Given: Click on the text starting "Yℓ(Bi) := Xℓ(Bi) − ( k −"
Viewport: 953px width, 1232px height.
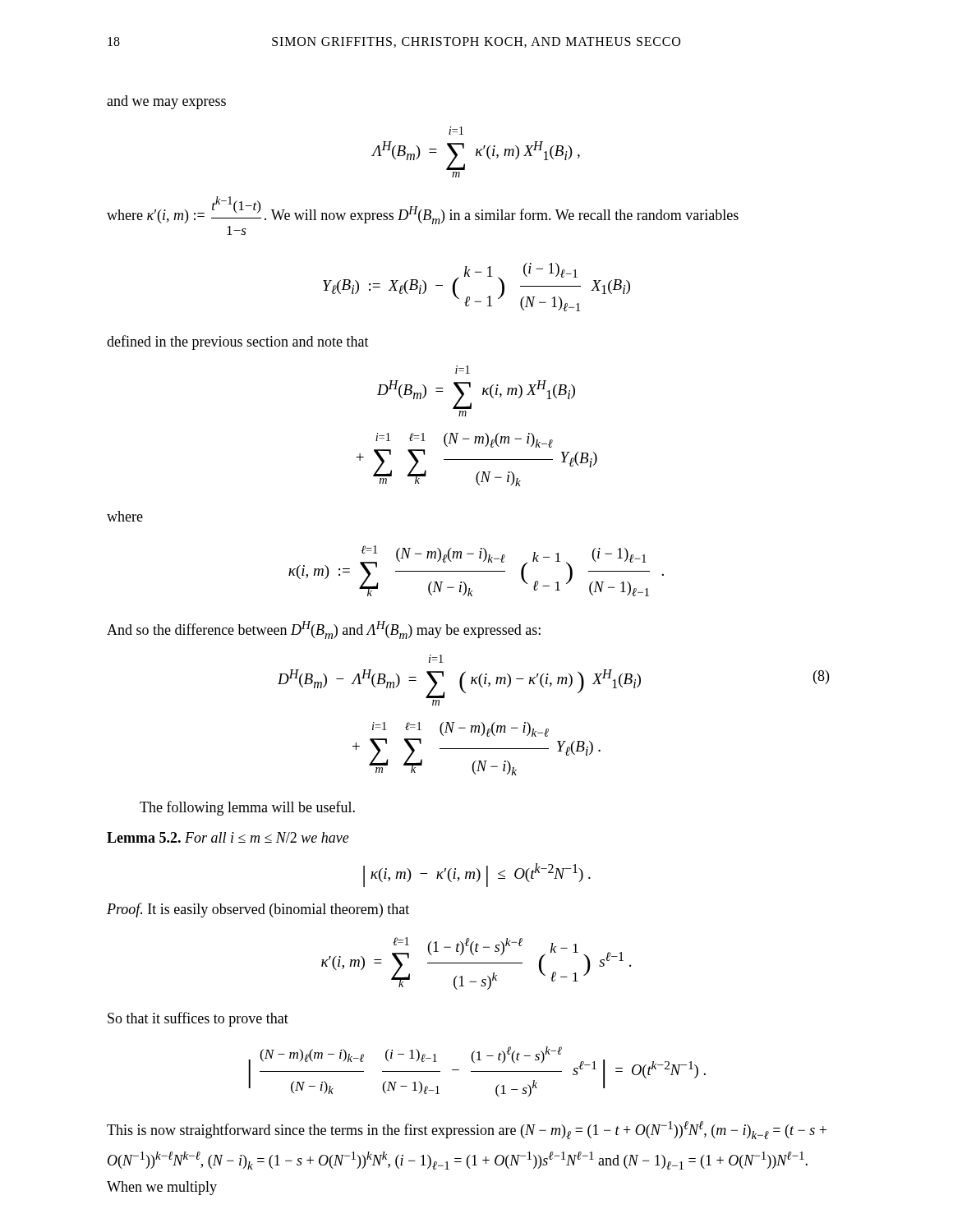Looking at the screenshot, I should pos(476,287).
